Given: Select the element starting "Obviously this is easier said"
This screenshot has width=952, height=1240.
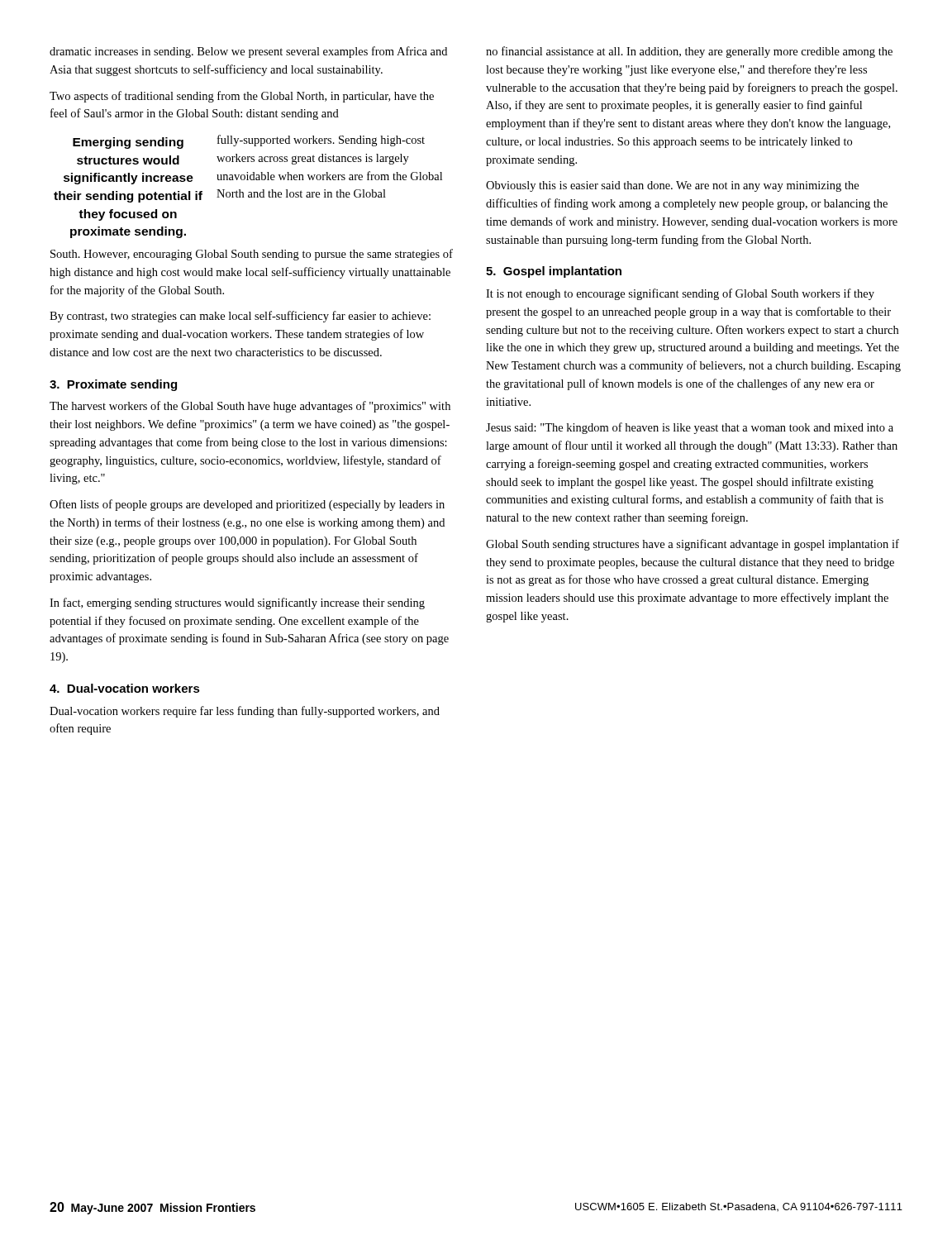Looking at the screenshot, I should 692,212.
